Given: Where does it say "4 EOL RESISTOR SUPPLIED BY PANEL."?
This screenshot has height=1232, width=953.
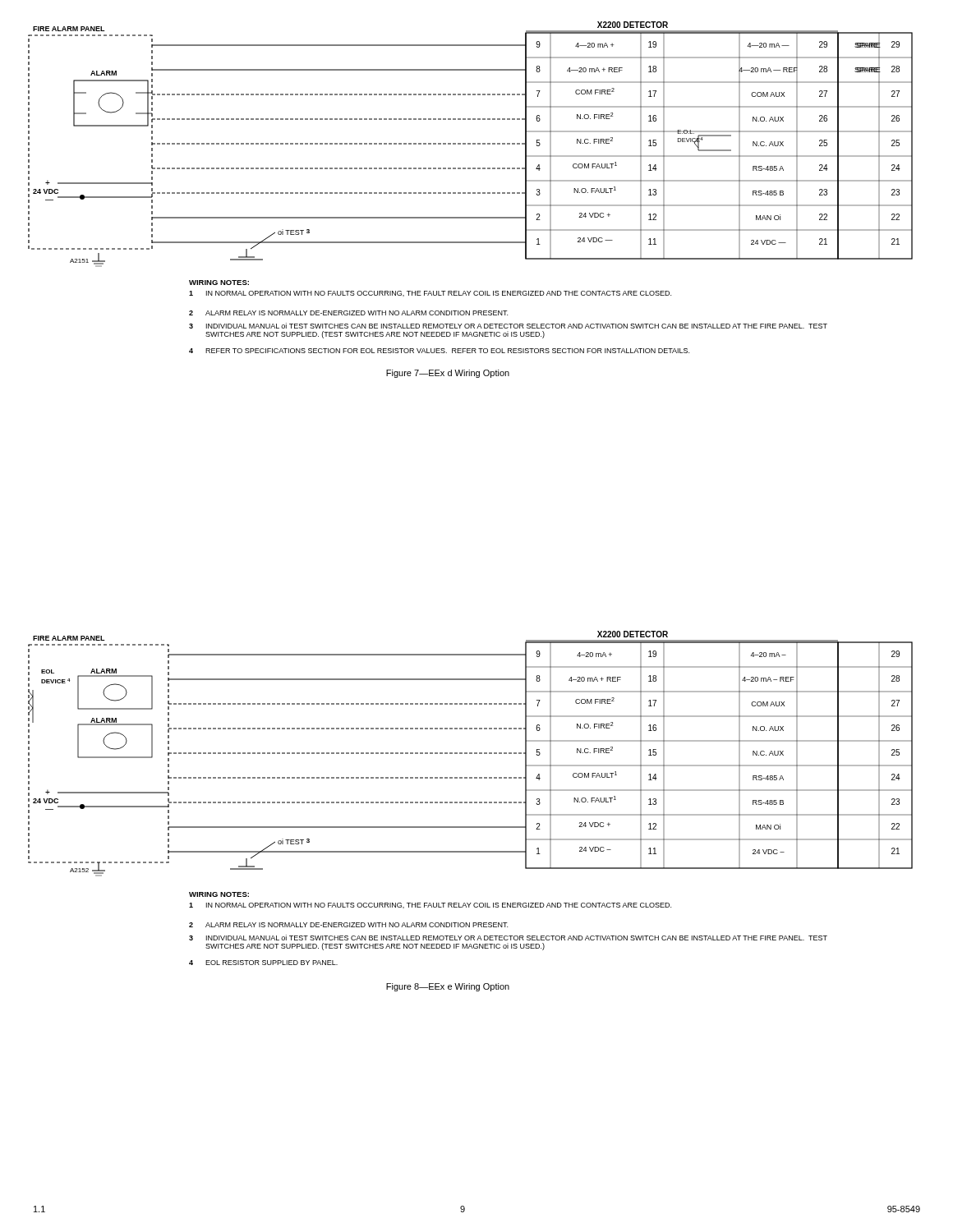Looking at the screenshot, I should [263, 963].
